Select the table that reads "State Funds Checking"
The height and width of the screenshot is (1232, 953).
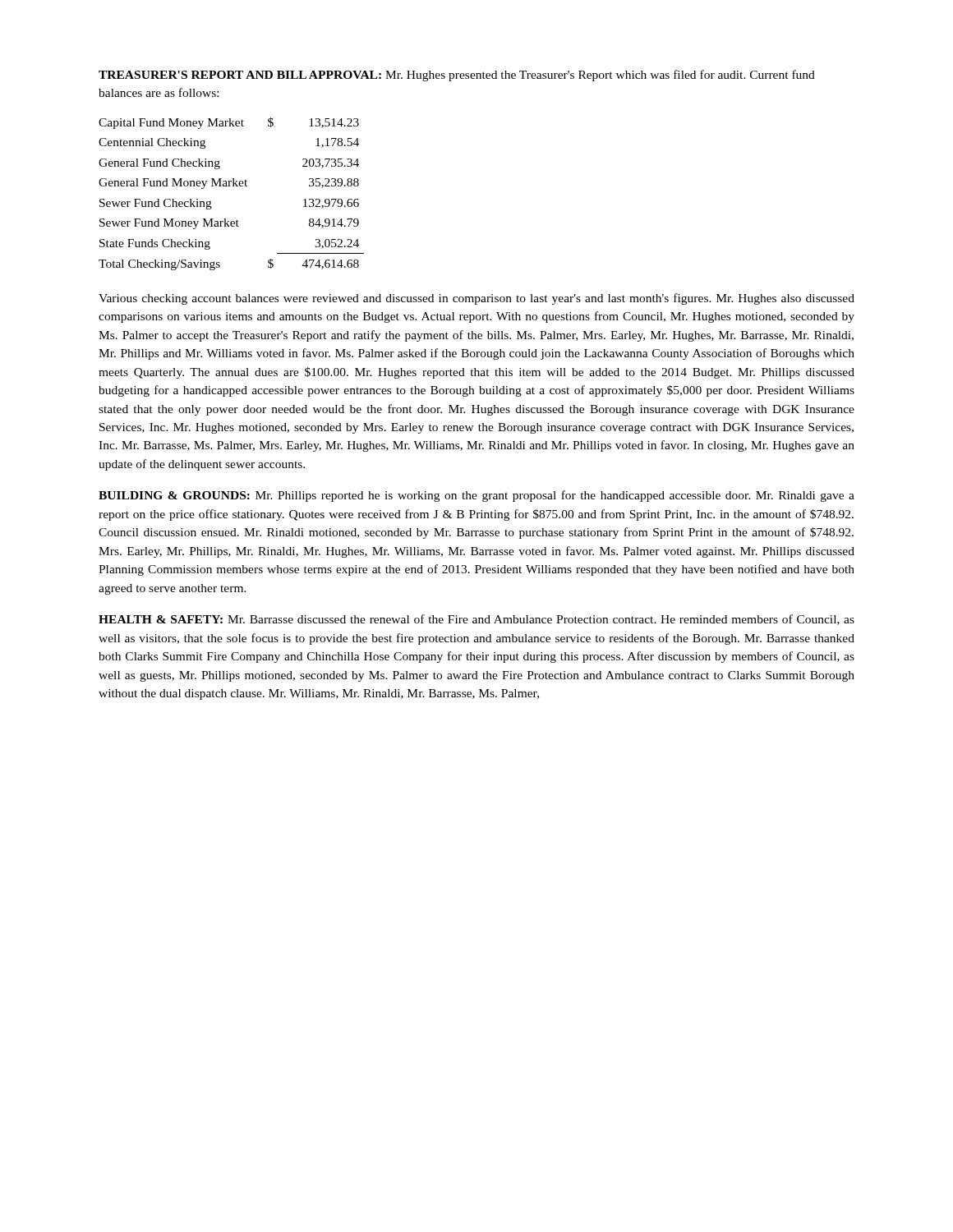point(476,193)
